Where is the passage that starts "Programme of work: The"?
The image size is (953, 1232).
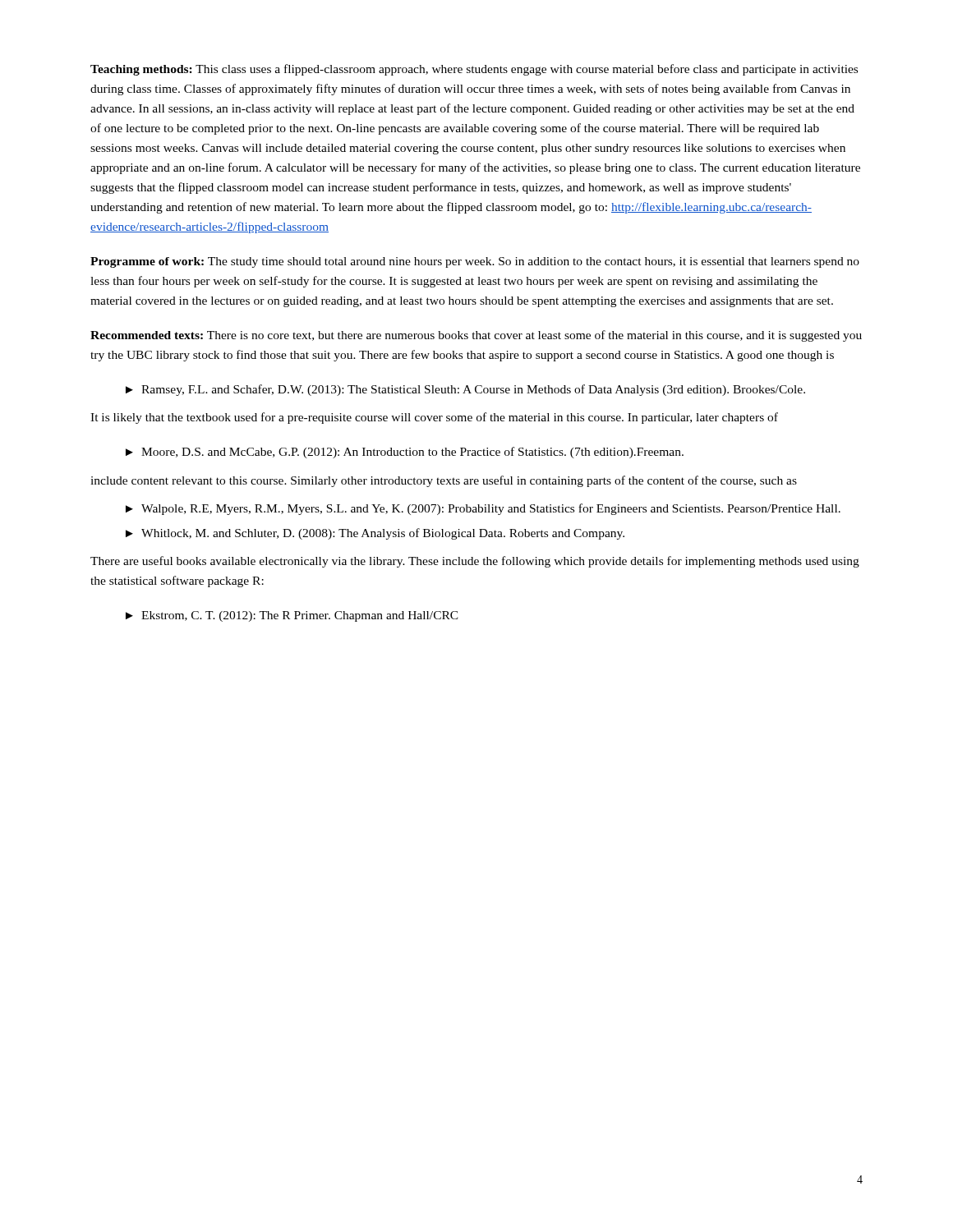click(x=475, y=281)
